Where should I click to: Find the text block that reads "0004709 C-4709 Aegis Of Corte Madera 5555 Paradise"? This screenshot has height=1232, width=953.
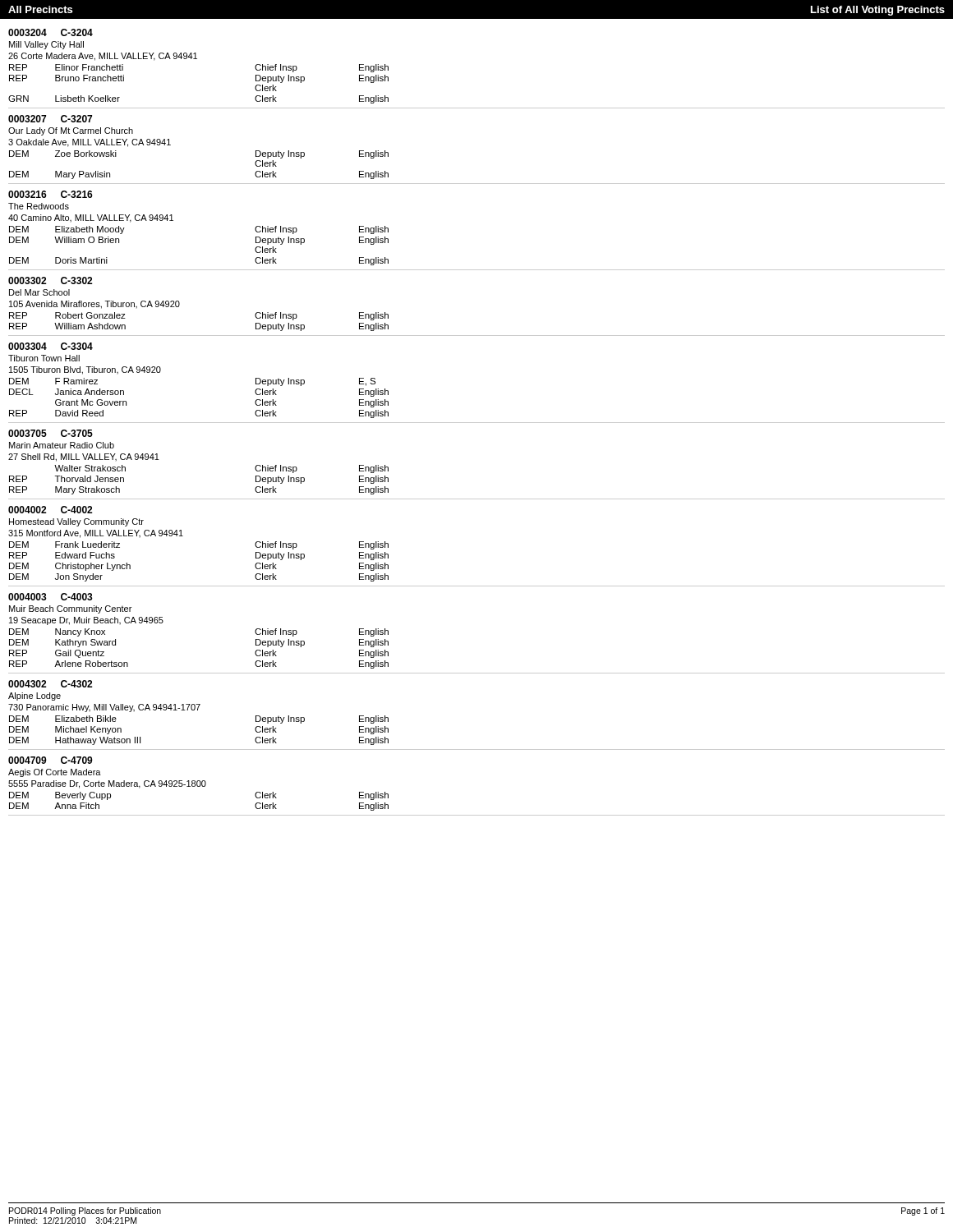(x=198, y=784)
